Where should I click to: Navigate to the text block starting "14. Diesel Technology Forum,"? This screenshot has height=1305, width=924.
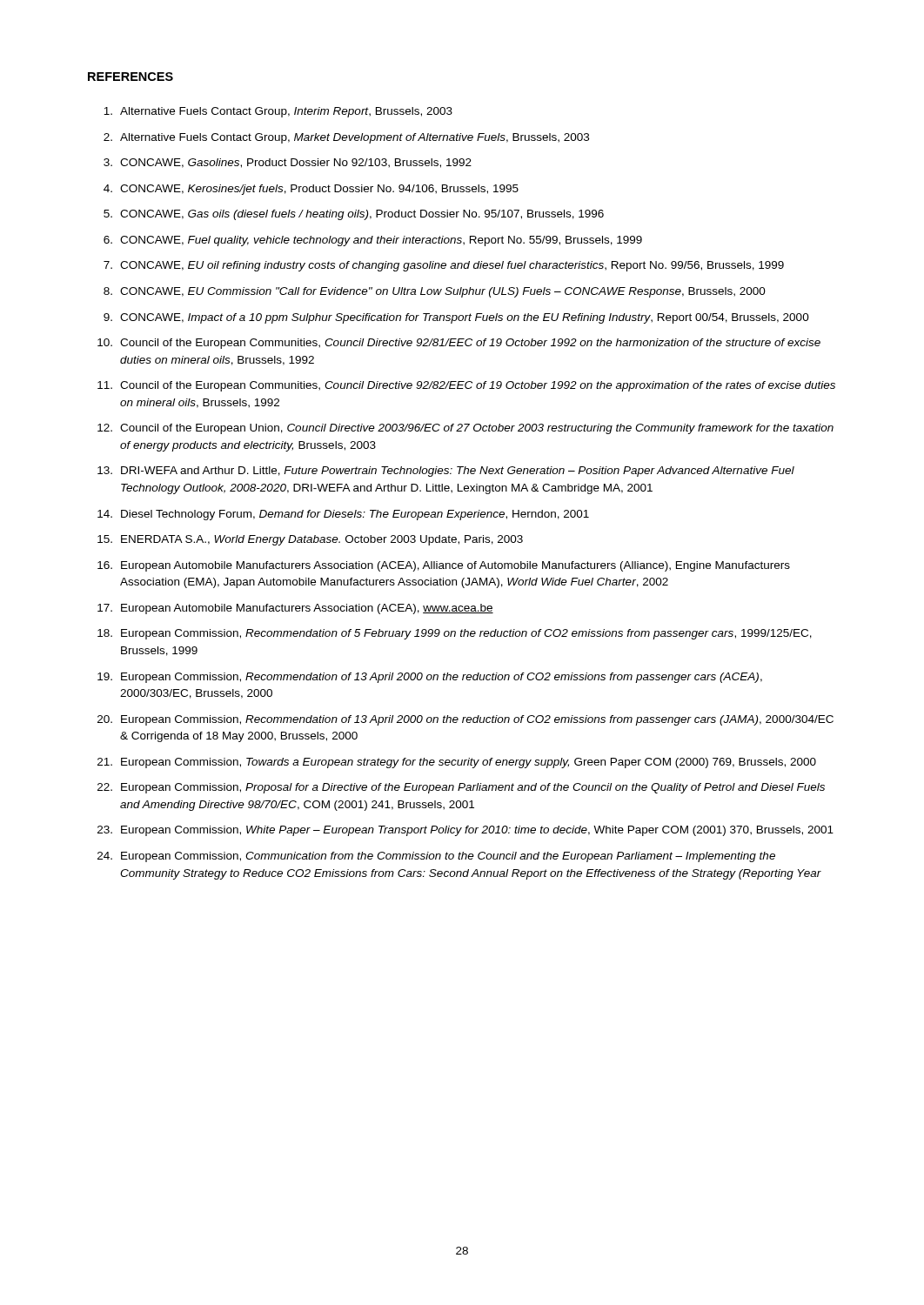[462, 514]
